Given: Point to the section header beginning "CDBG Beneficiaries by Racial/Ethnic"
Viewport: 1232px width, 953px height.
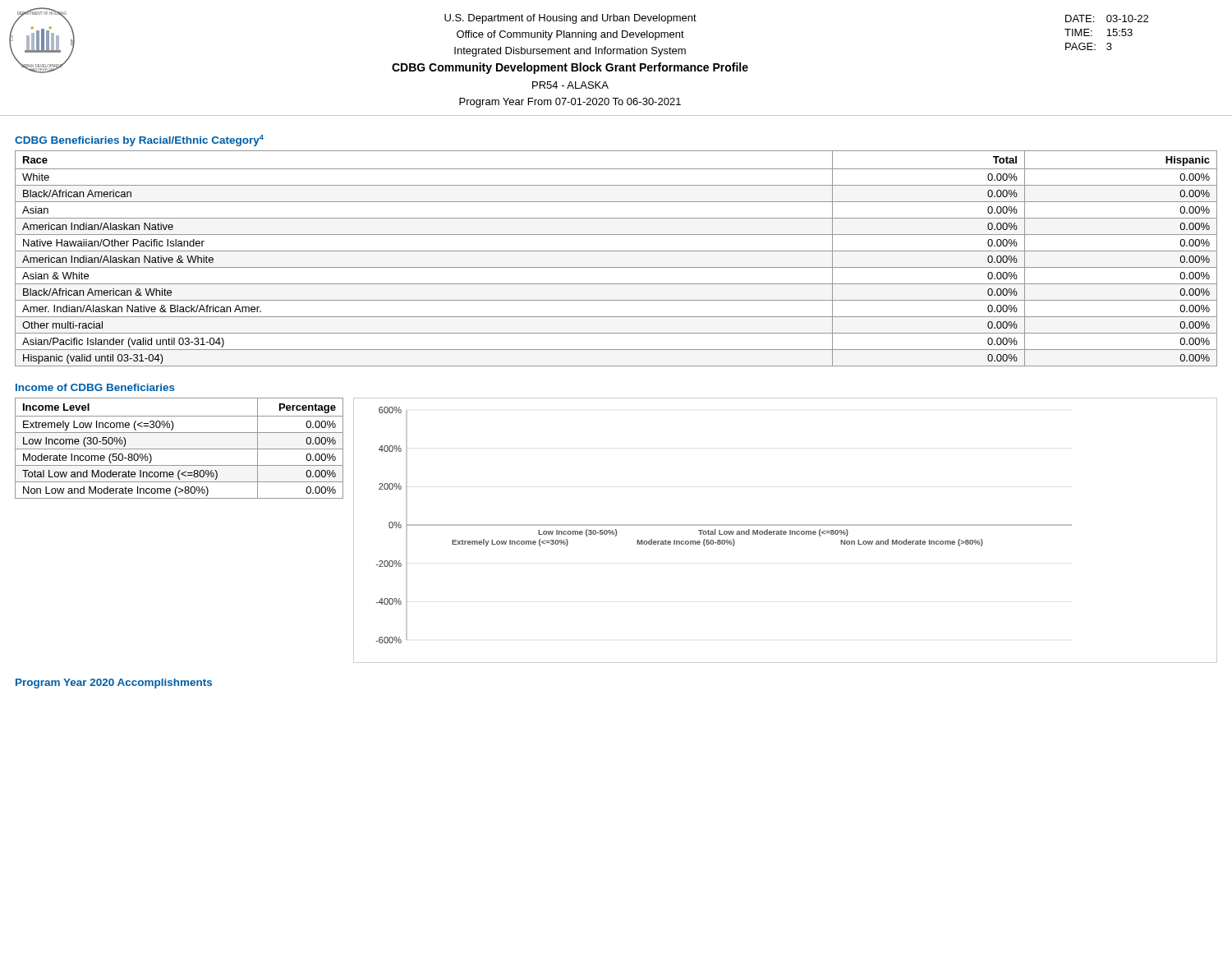Looking at the screenshot, I should click(x=139, y=139).
